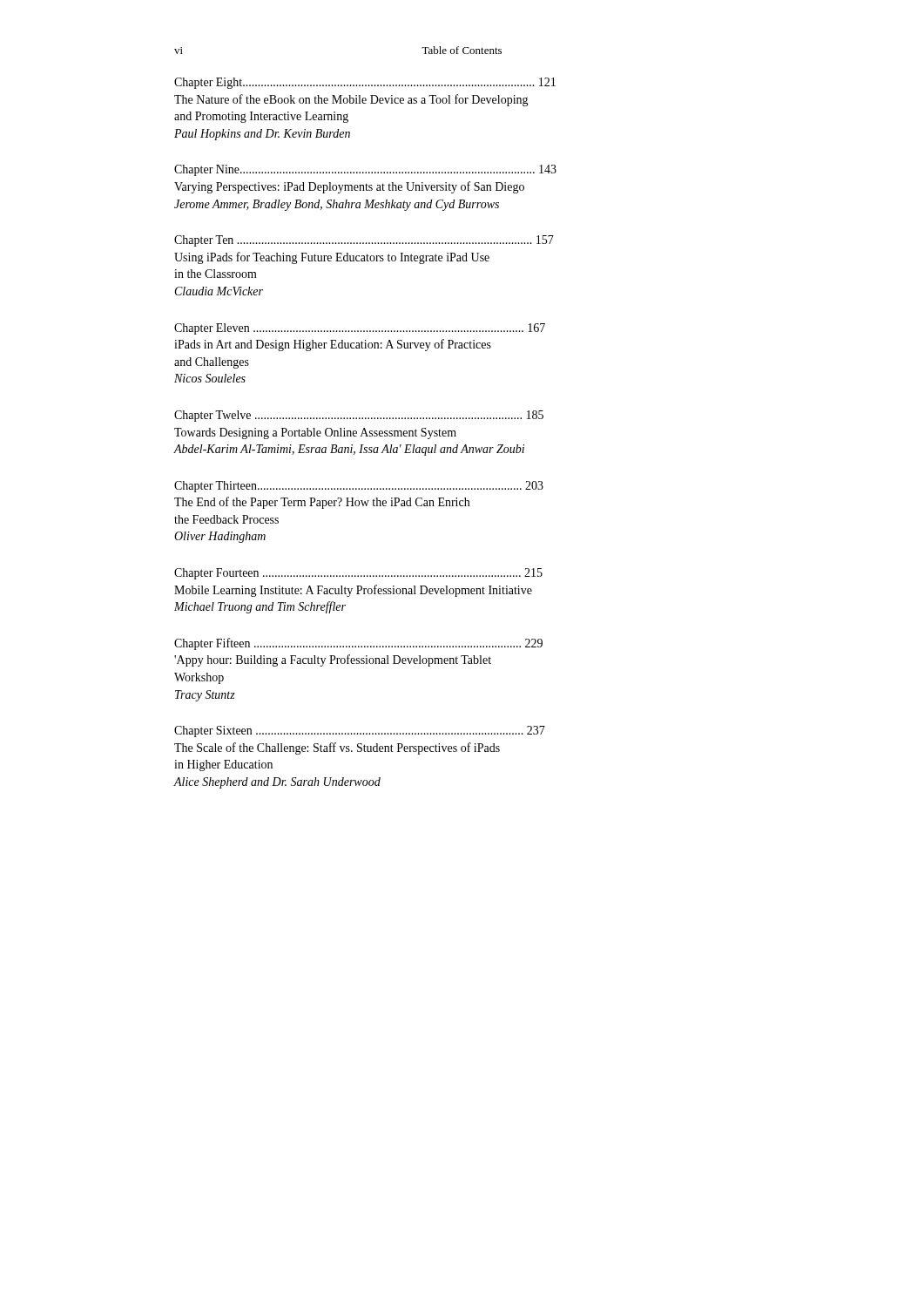Point to the block beginning "Chapter Thirteen....................................................................................... 203 The"
This screenshot has height=1307, width=924.
click(x=462, y=511)
